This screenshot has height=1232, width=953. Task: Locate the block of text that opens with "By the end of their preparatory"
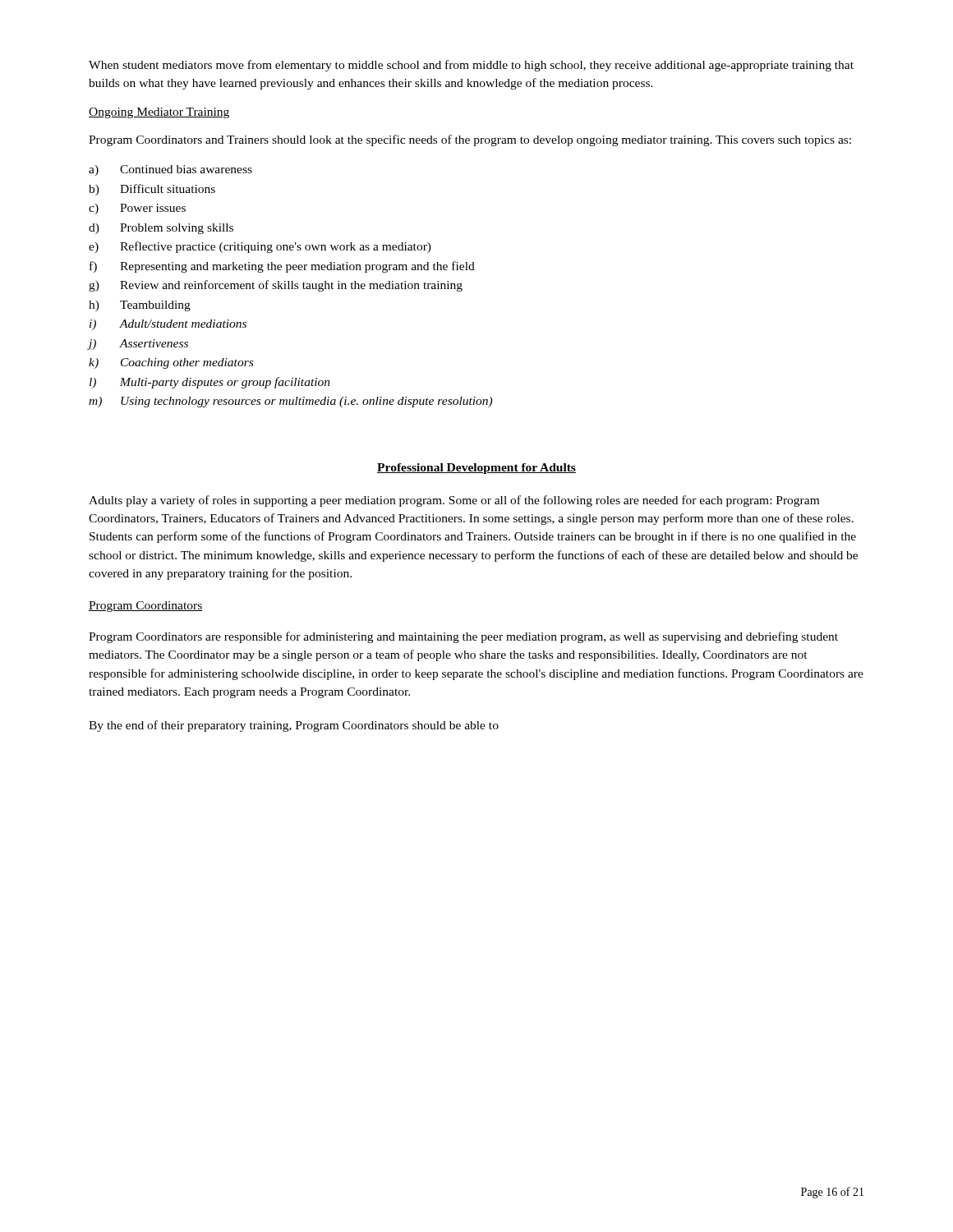pyautogui.click(x=476, y=725)
